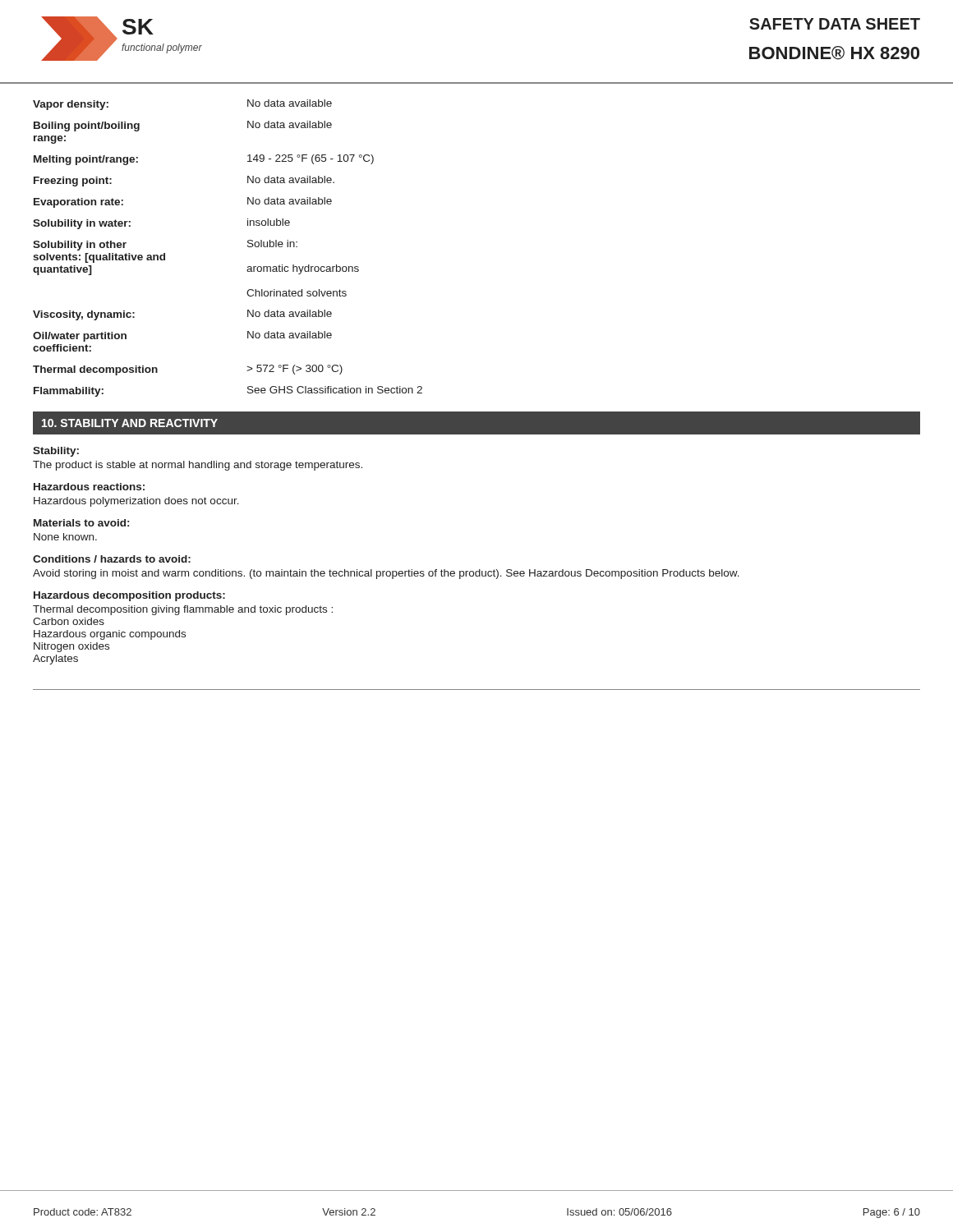Screen dimensions: 1232x953
Task: Locate the text starting "Stability: The product is"
Action: pos(56,452)
